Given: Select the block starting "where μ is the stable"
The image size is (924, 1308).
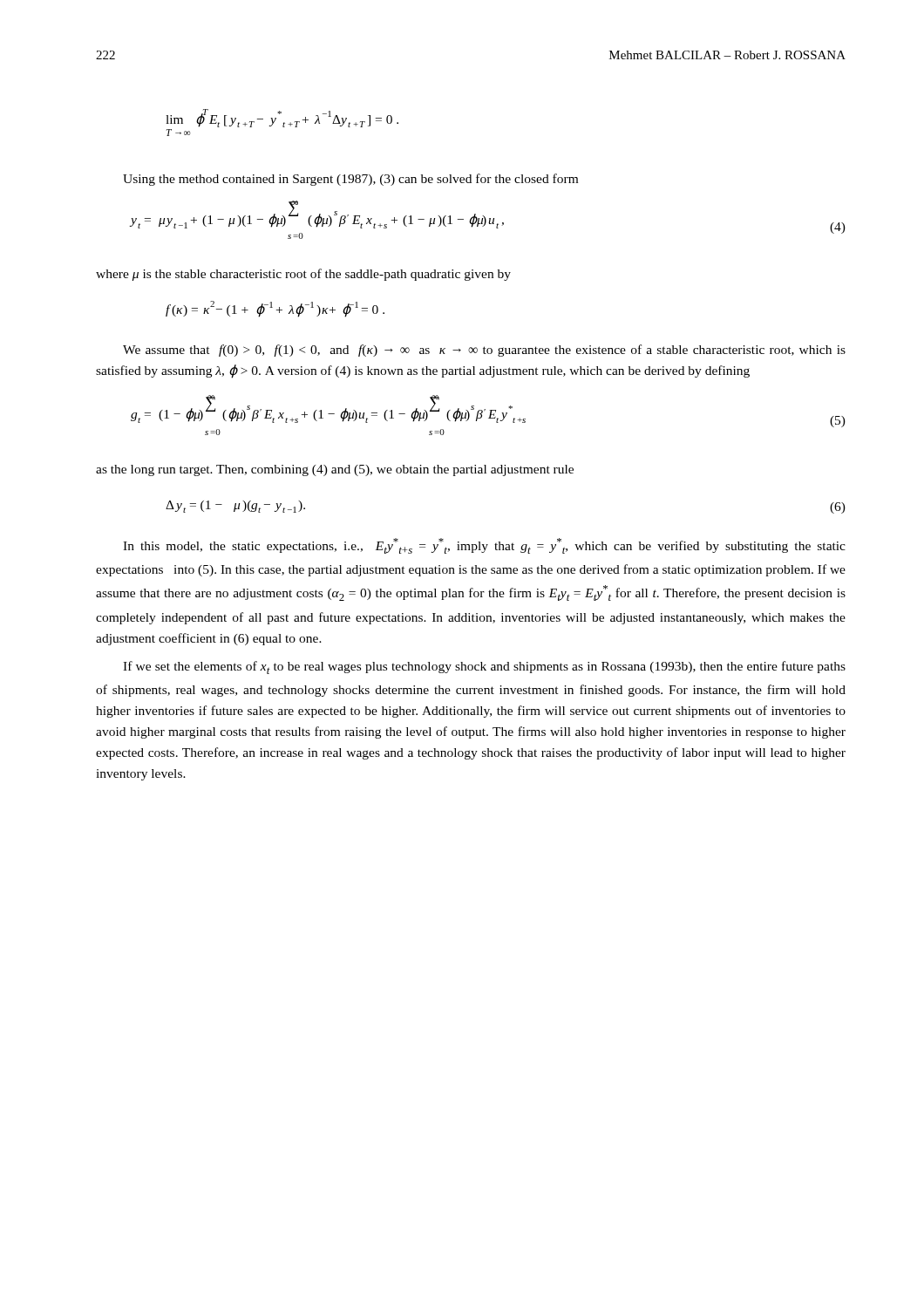Looking at the screenshot, I should [303, 273].
